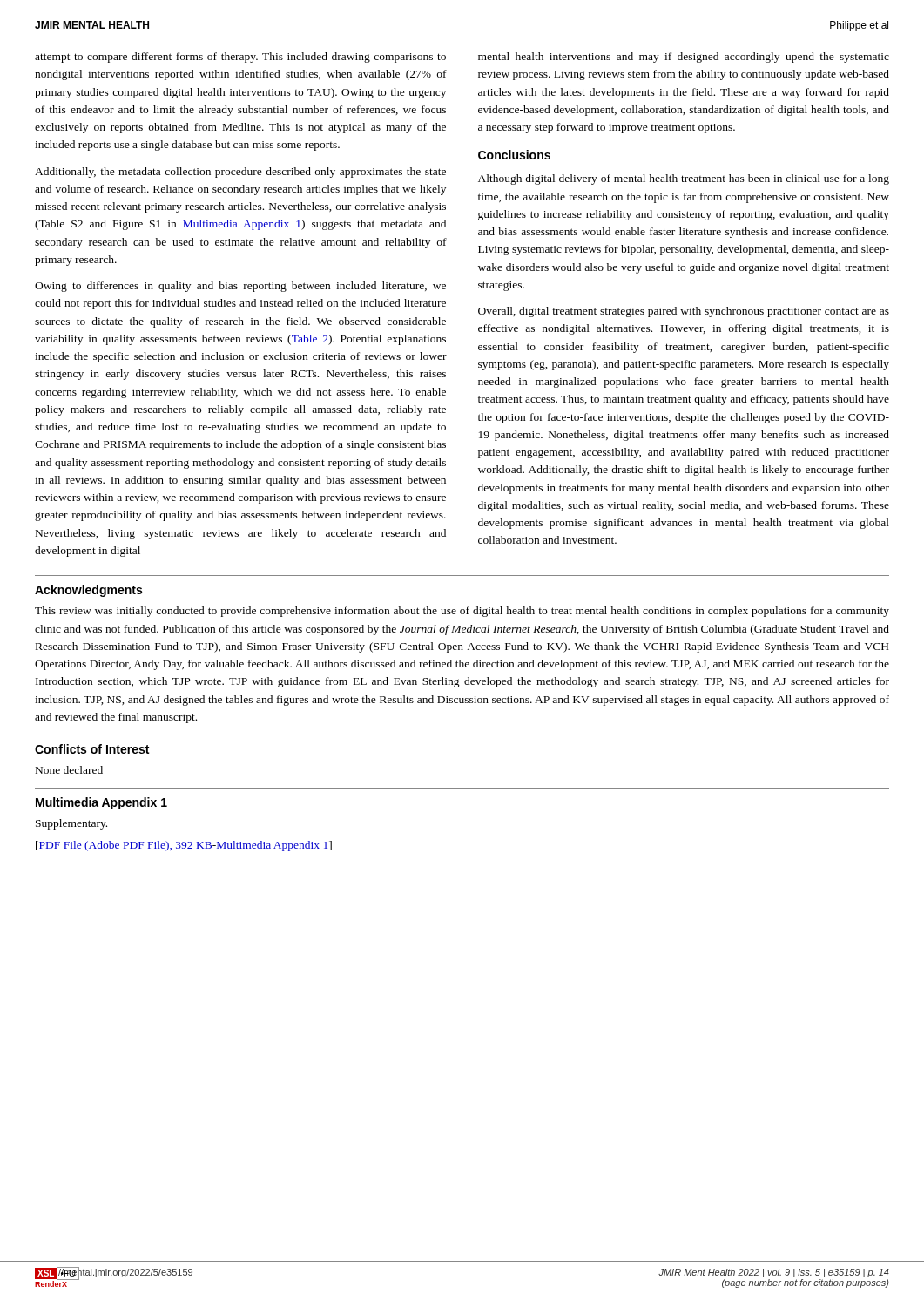Viewport: 924px width, 1307px height.
Task: Select the element starting "Multimedia Appendix 1"
Action: coord(101,803)
